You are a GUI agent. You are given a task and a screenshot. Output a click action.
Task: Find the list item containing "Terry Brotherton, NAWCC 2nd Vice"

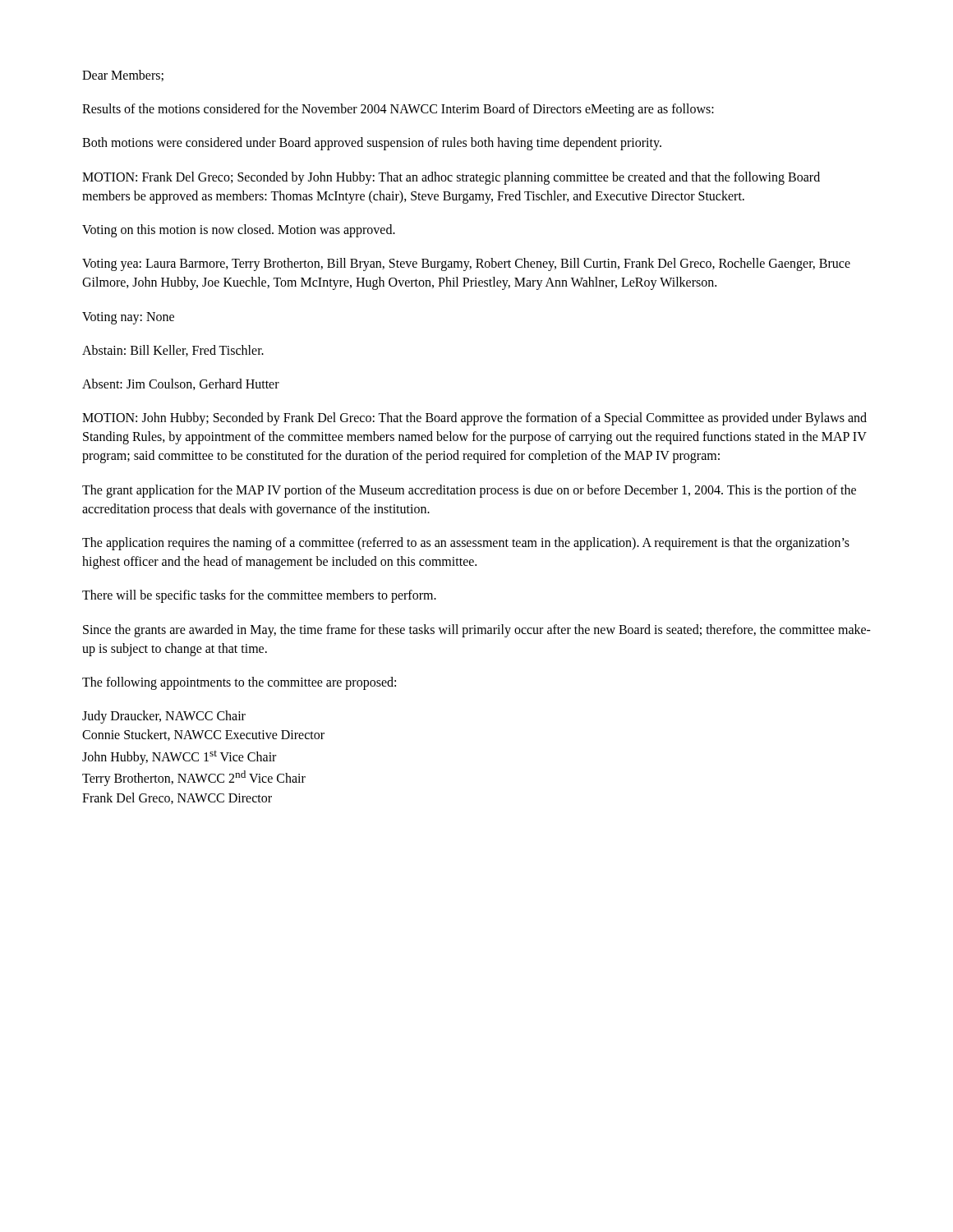pyautogui.click(x=194, y=777)
